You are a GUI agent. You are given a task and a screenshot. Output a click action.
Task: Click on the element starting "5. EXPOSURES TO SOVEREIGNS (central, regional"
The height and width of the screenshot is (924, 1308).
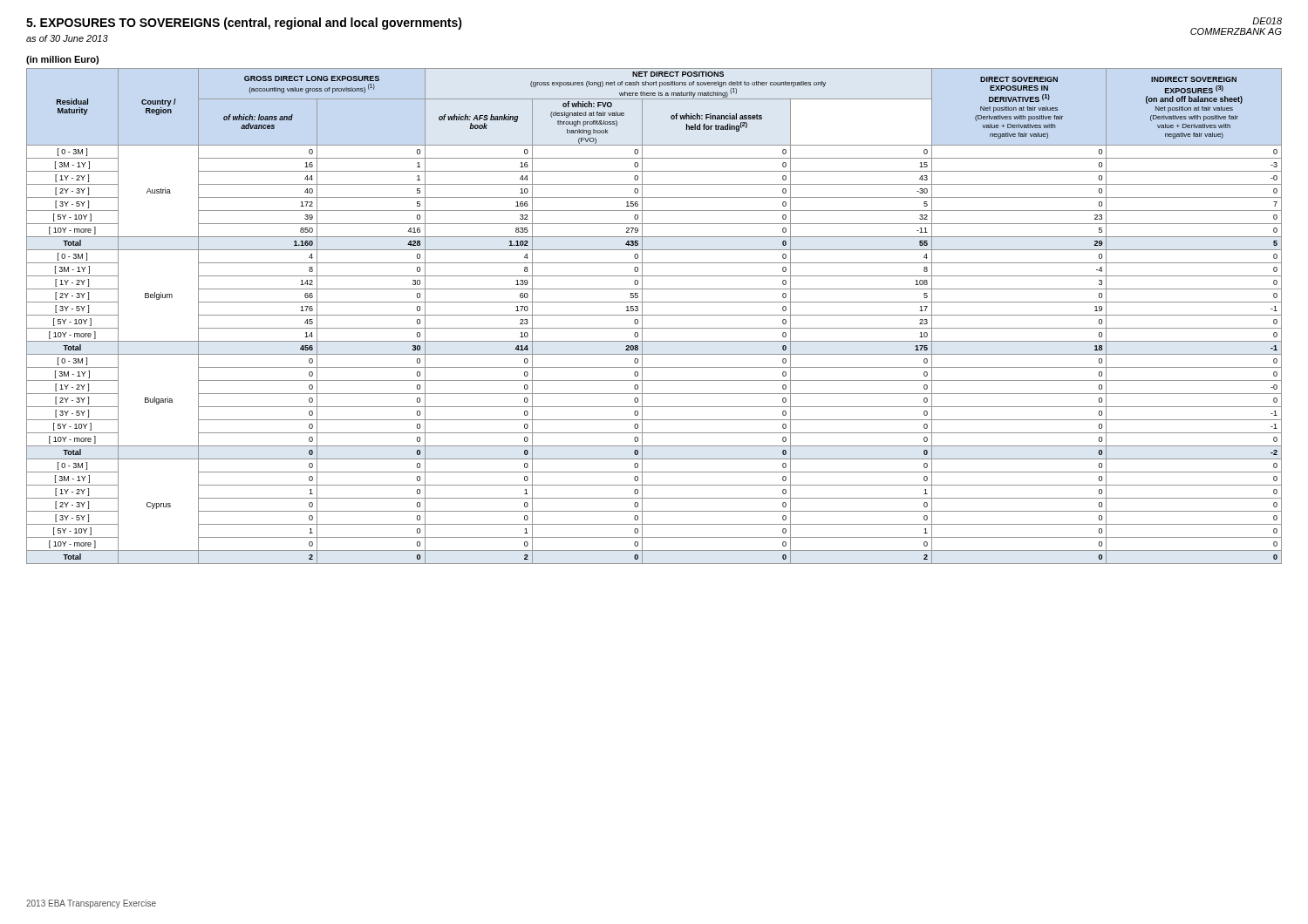[x=244, y=23]
